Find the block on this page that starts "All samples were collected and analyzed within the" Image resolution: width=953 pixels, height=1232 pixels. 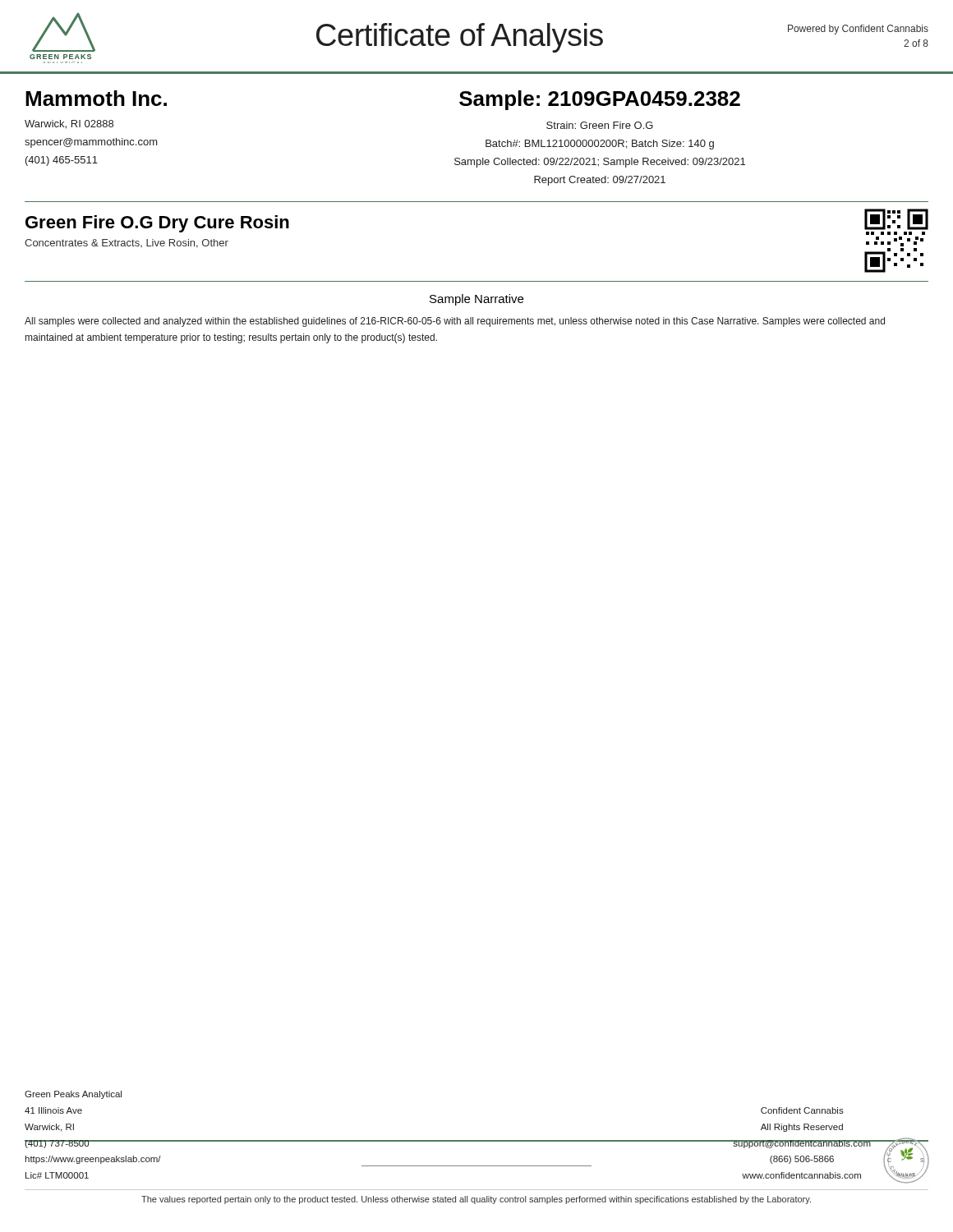coord(455,329)
